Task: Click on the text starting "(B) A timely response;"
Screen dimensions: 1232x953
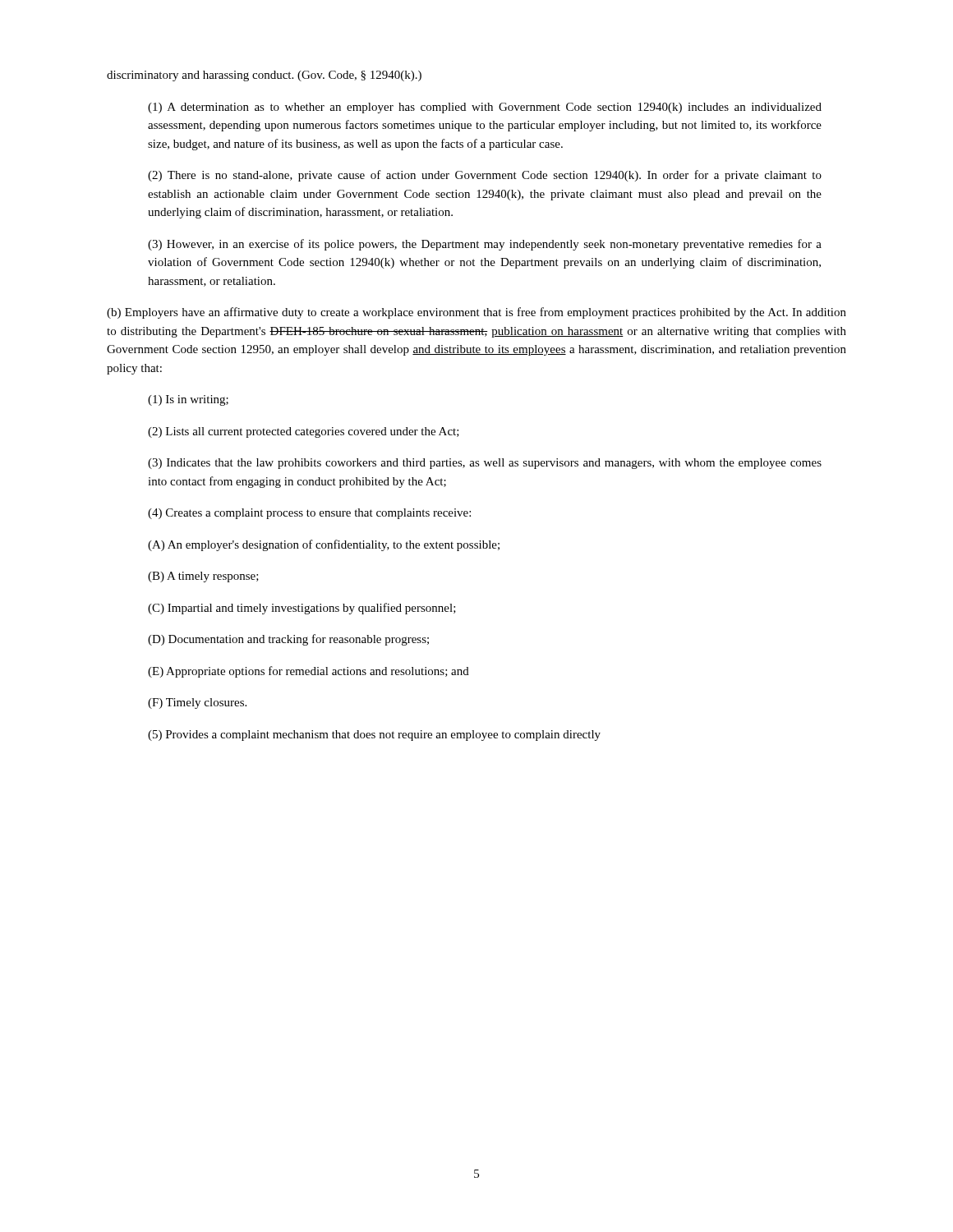Action: click(204, 576)
